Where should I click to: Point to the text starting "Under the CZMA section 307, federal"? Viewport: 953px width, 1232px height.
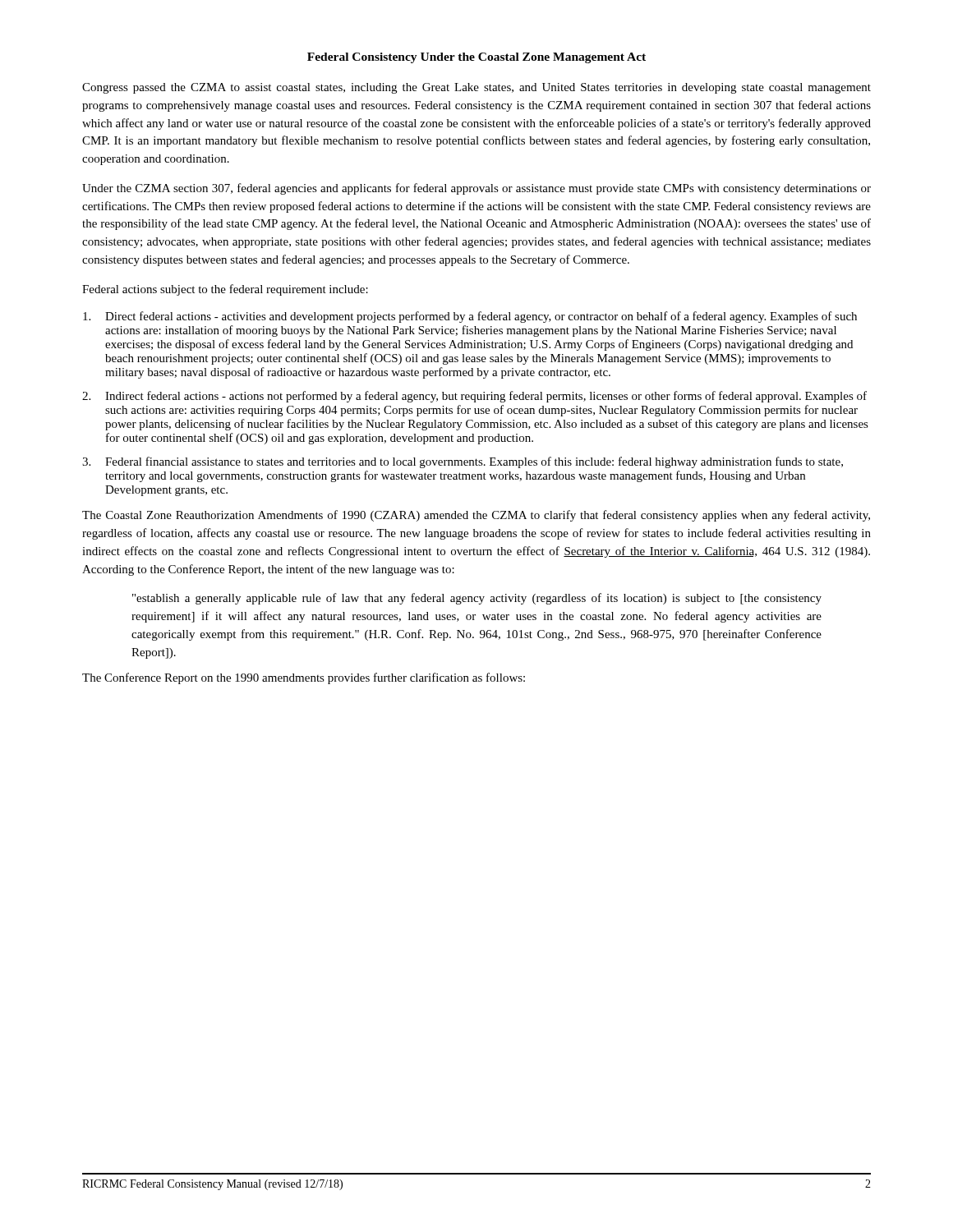(x=476, y=224)
